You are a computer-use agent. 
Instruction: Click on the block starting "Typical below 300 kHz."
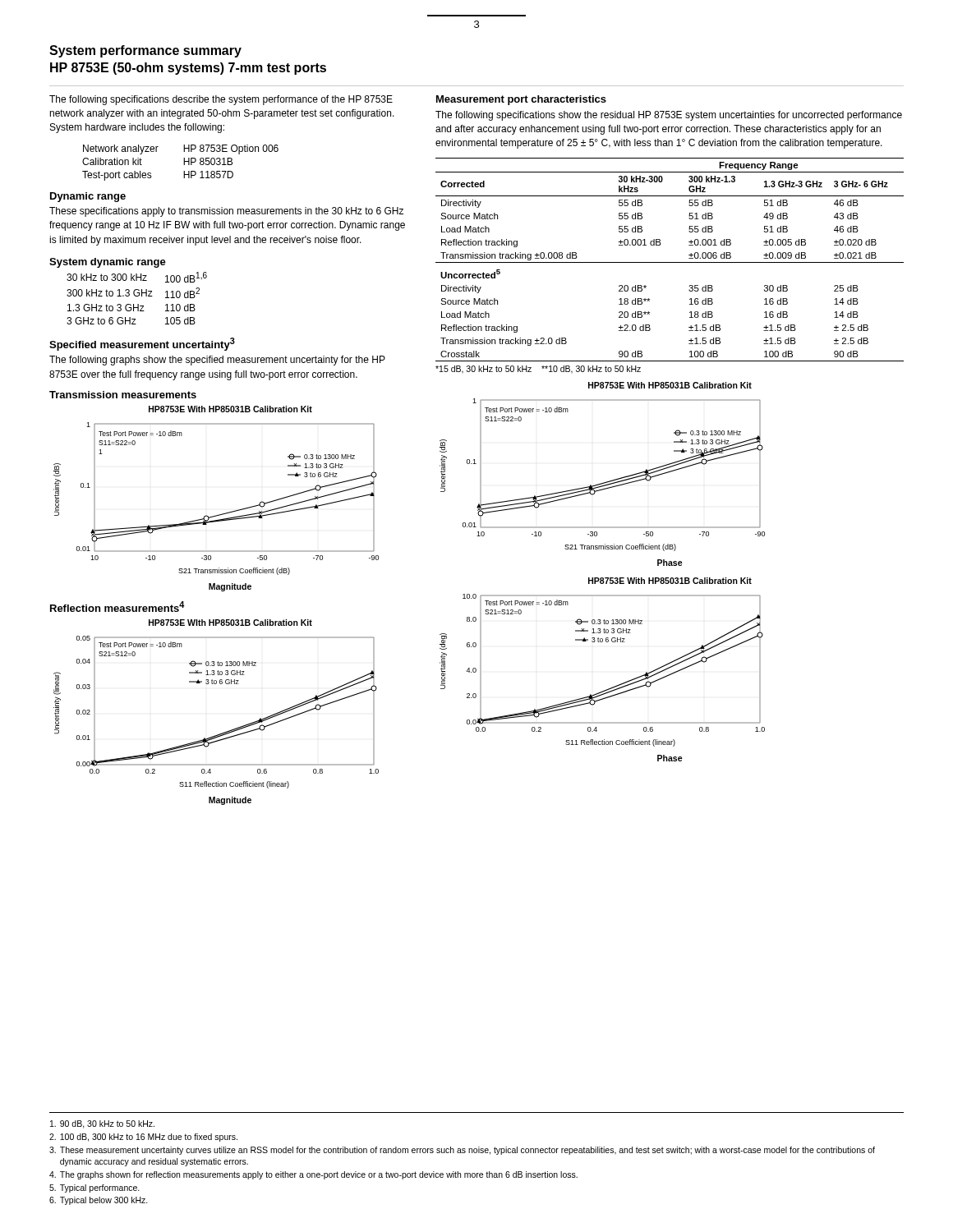click(99, 1200)
